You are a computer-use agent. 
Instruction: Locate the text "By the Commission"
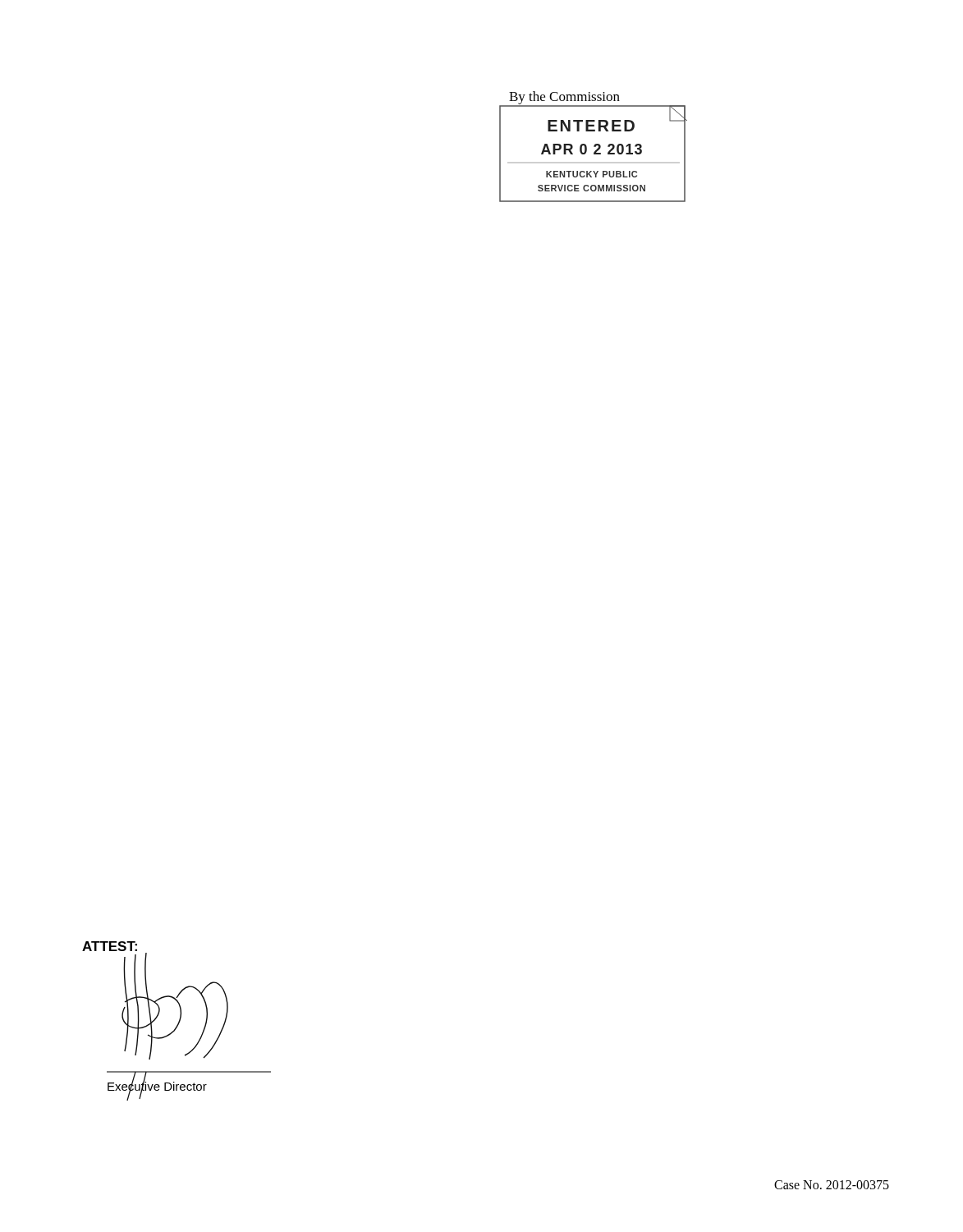[564, 97]
